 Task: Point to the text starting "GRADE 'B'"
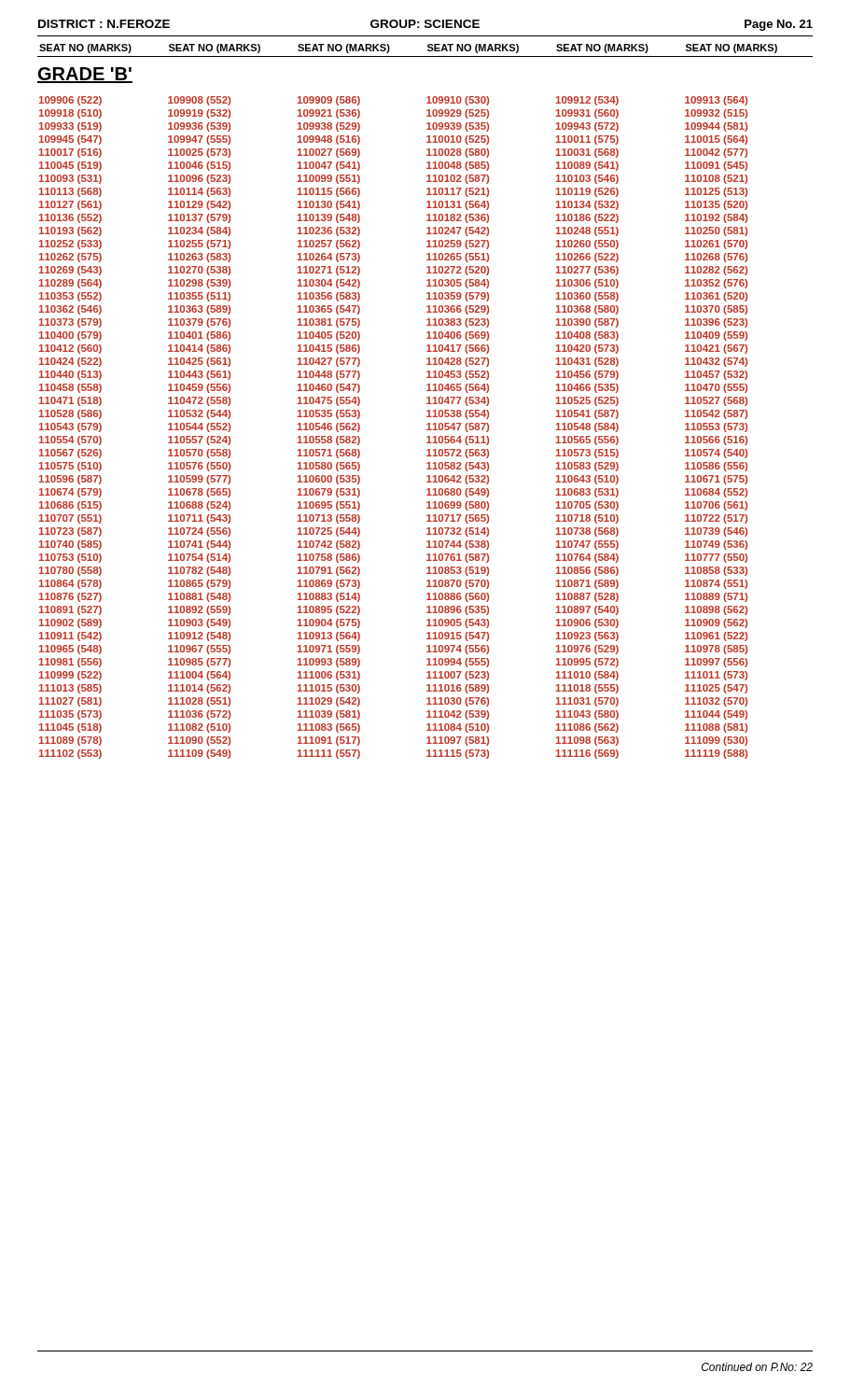(85, 74)
